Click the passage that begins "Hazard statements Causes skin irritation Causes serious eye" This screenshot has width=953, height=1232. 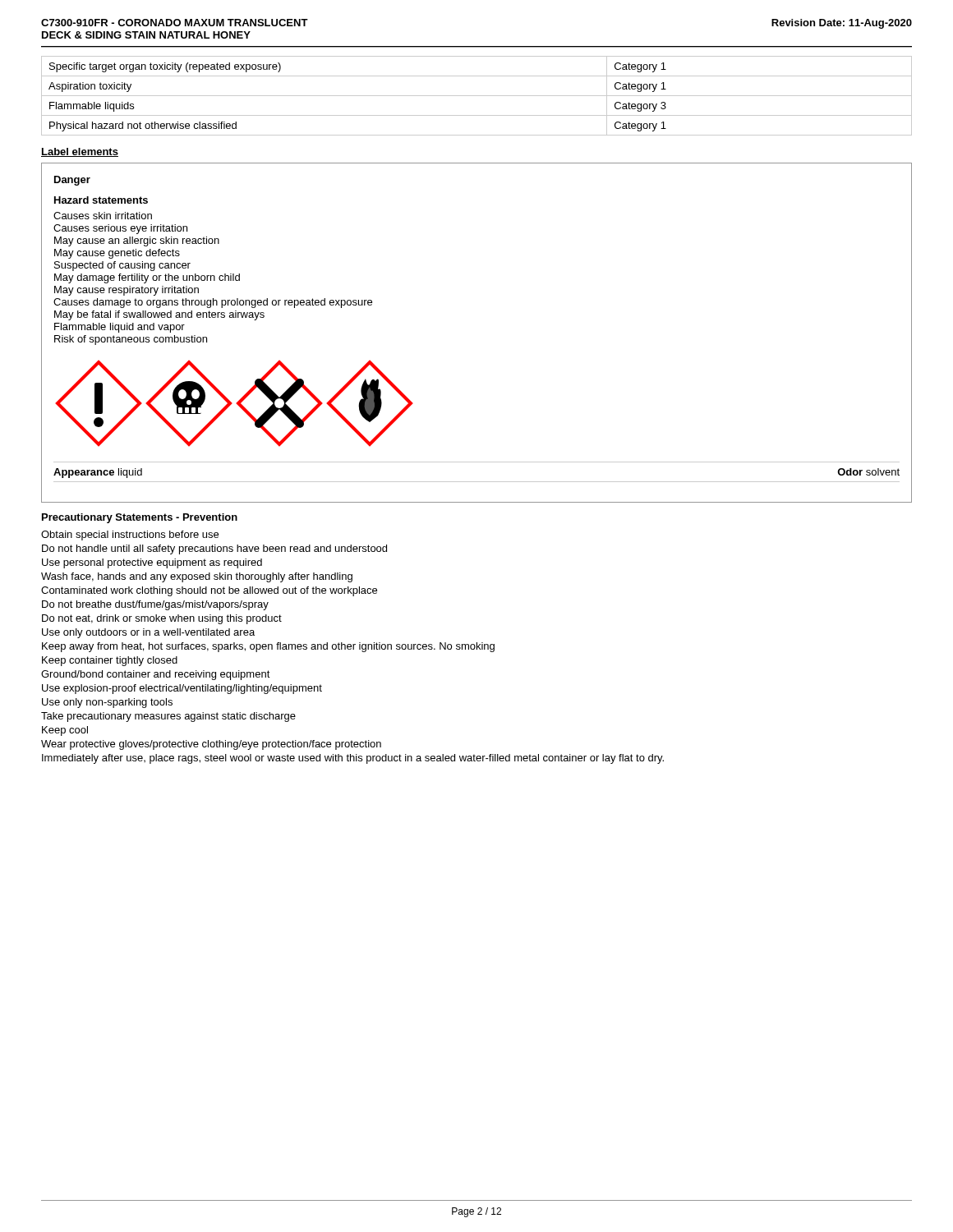click(x=101, y=200)
